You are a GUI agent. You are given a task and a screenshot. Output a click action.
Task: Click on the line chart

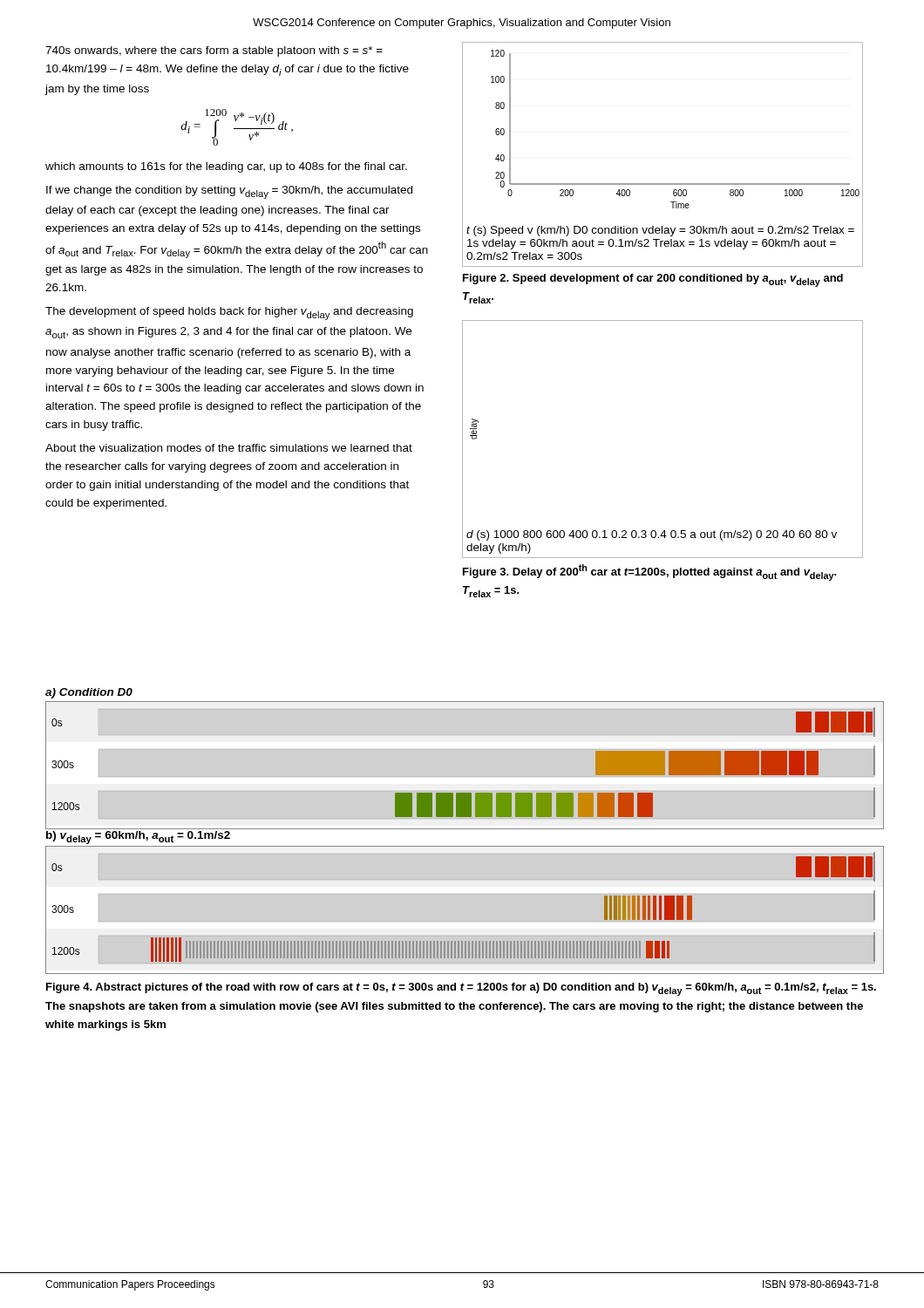coord(663,154)
